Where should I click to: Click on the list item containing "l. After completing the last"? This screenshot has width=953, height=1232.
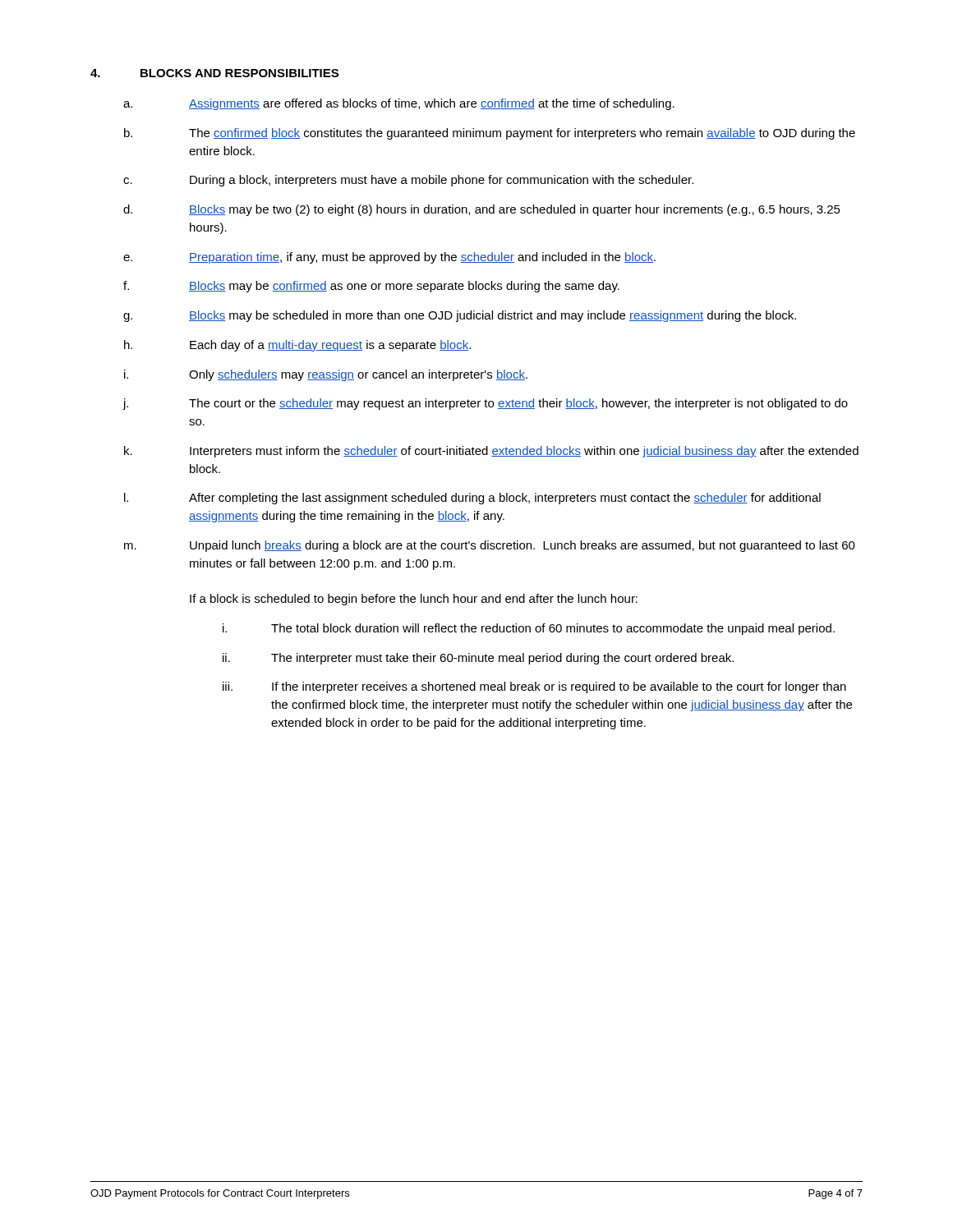(476, 507)
